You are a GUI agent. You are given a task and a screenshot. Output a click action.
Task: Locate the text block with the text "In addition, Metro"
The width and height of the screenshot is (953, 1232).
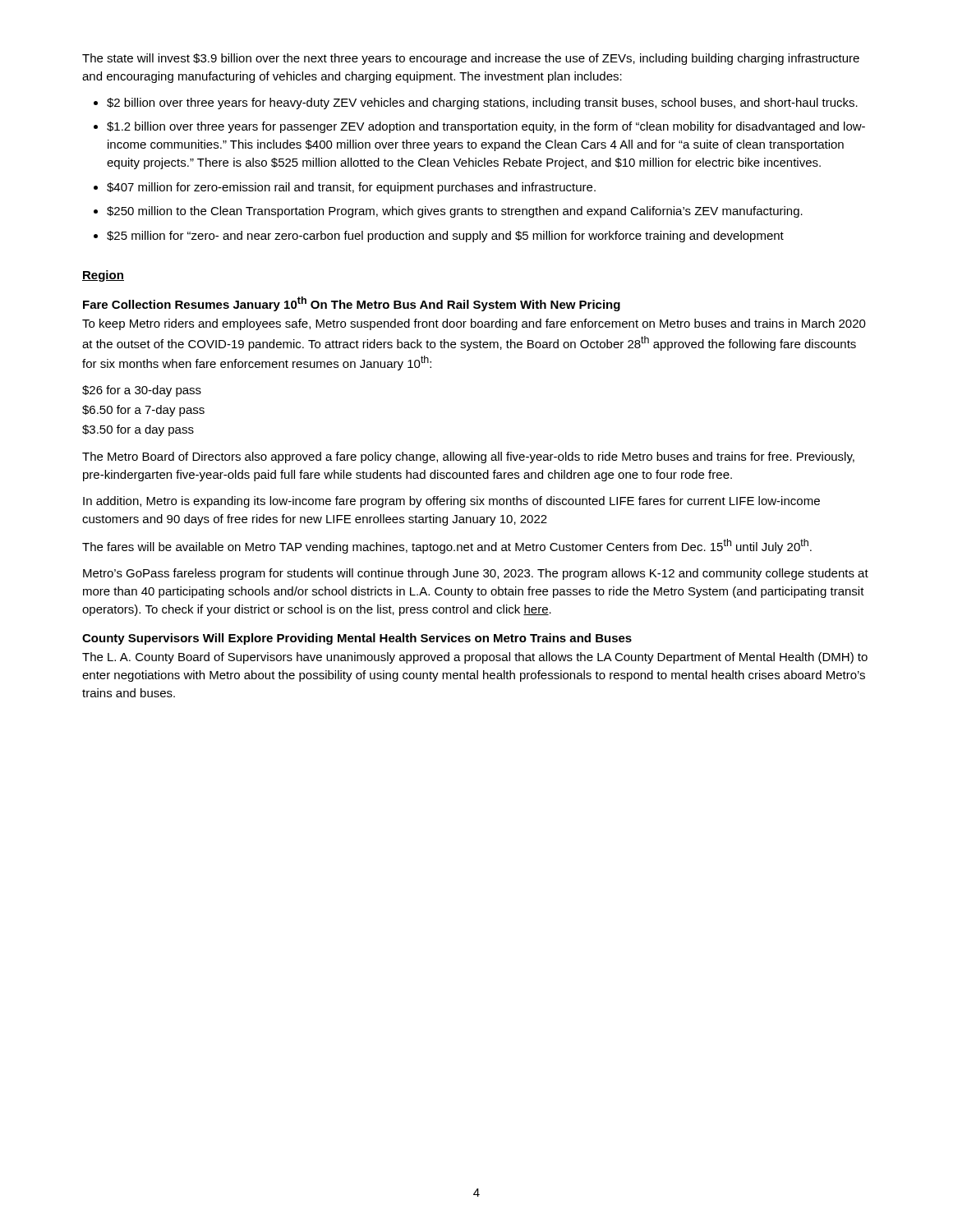point(476,510)
